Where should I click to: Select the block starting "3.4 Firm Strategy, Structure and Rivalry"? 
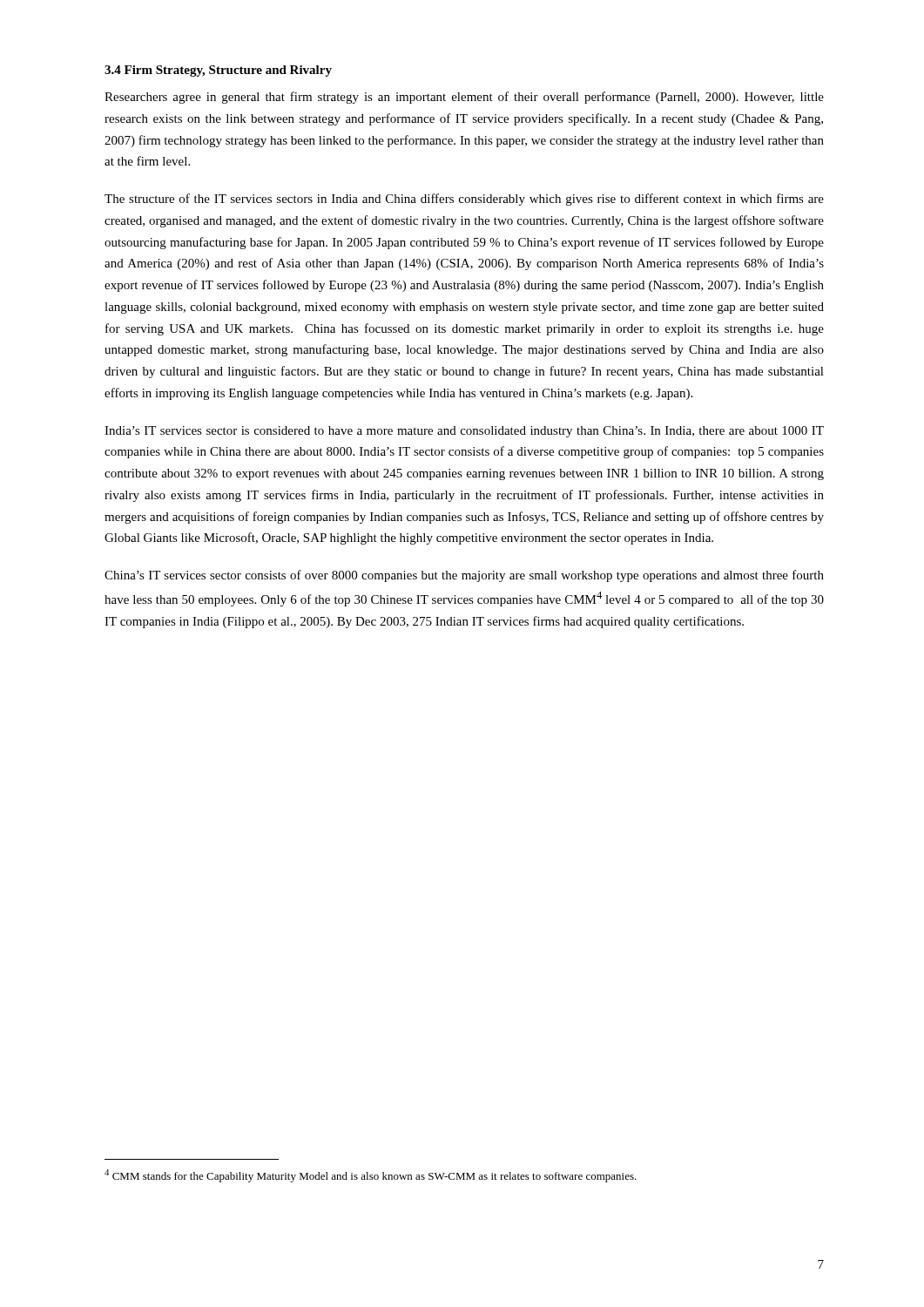(218, 70)
